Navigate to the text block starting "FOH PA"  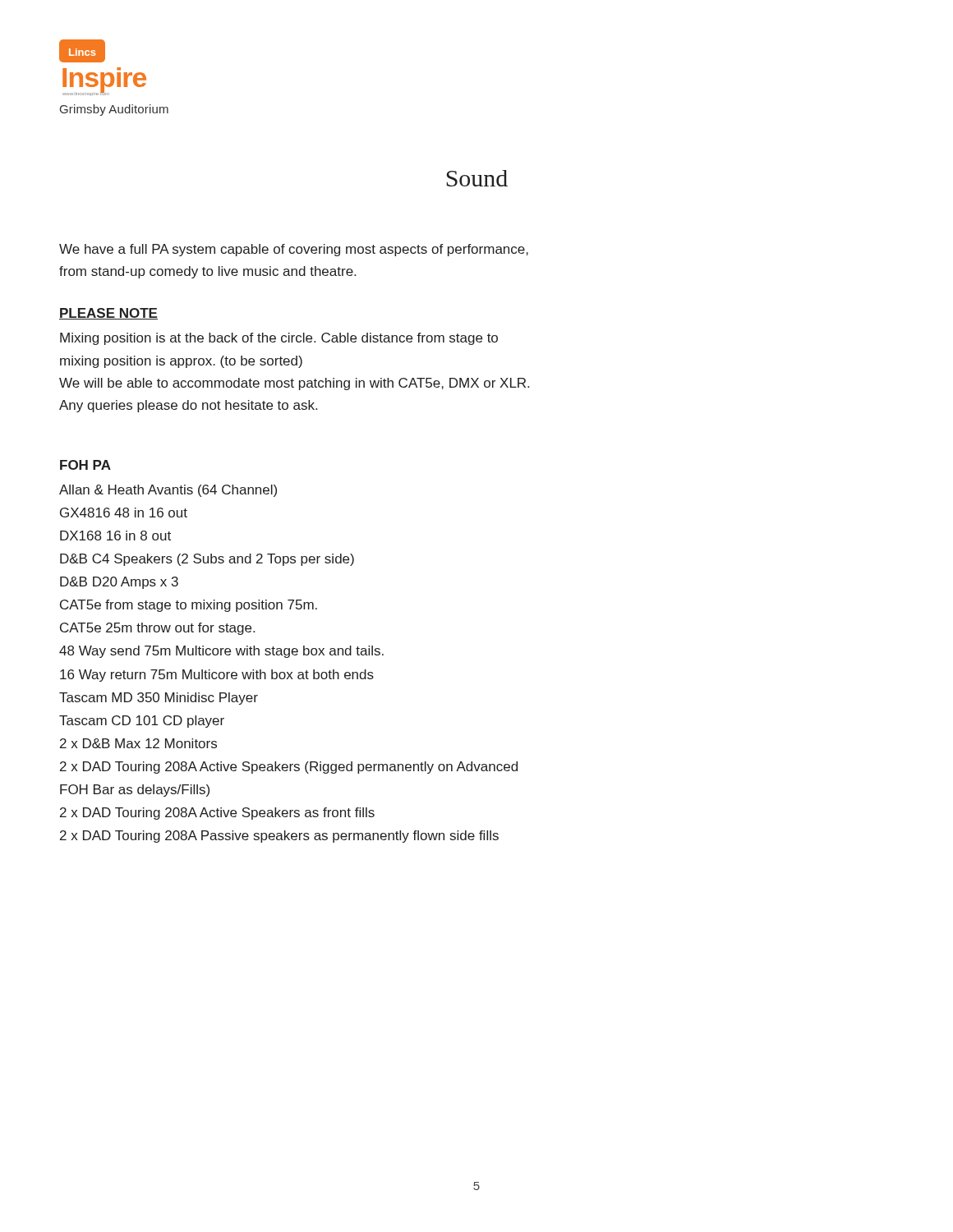click(85, 465)
